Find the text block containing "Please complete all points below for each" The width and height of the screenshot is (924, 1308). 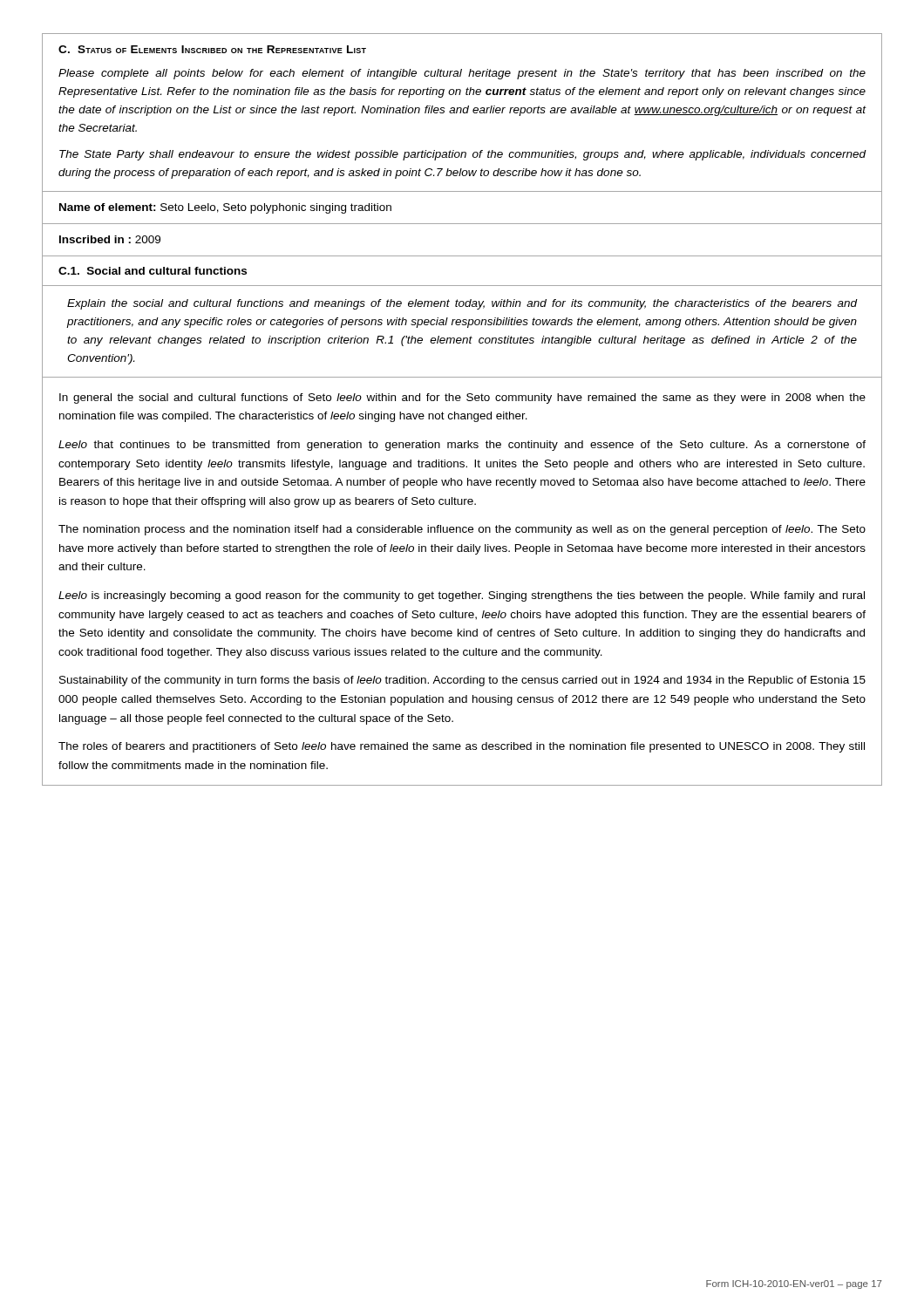coord(462,100)
